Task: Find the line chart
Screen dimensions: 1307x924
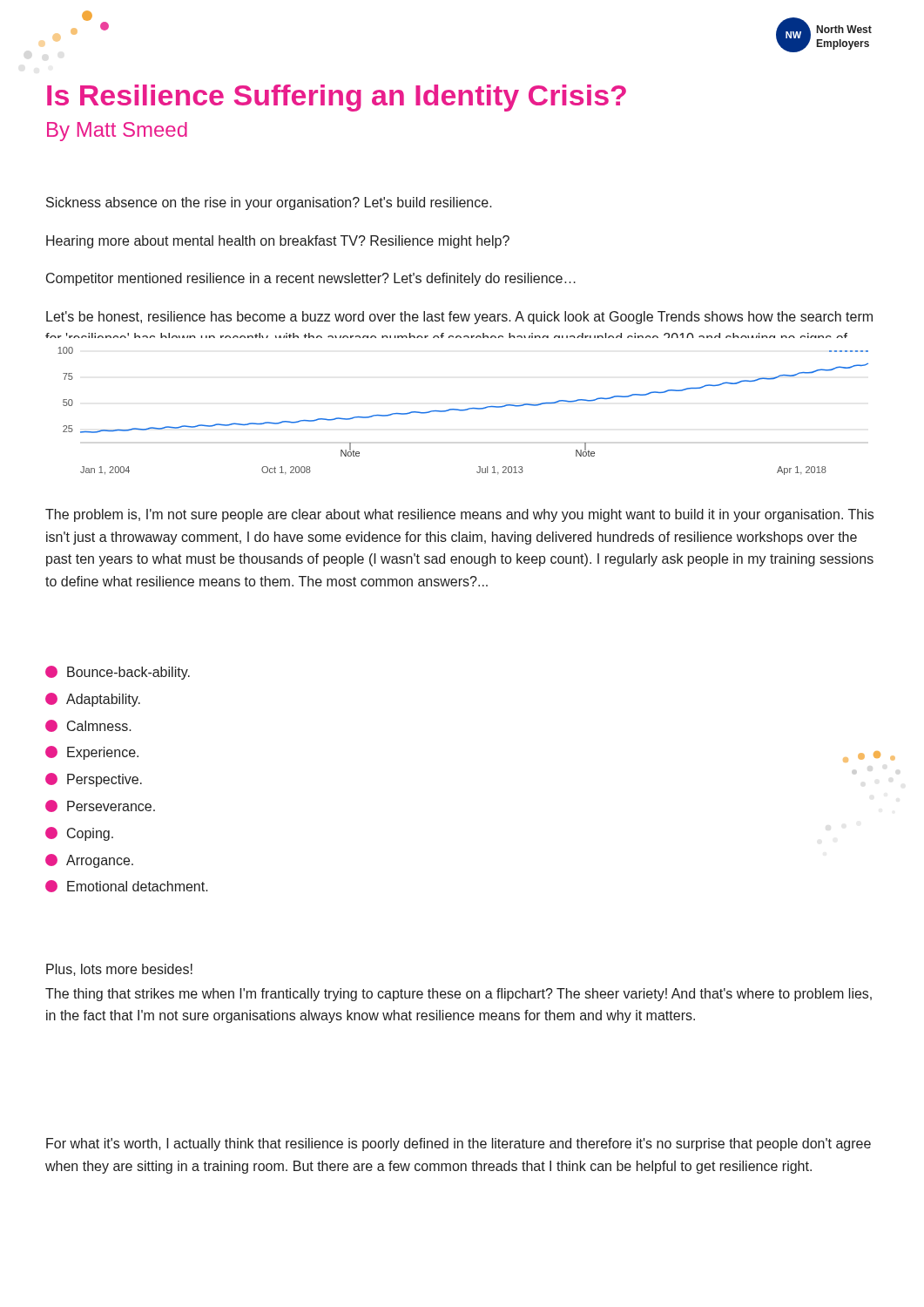Action: pos(462,414)
